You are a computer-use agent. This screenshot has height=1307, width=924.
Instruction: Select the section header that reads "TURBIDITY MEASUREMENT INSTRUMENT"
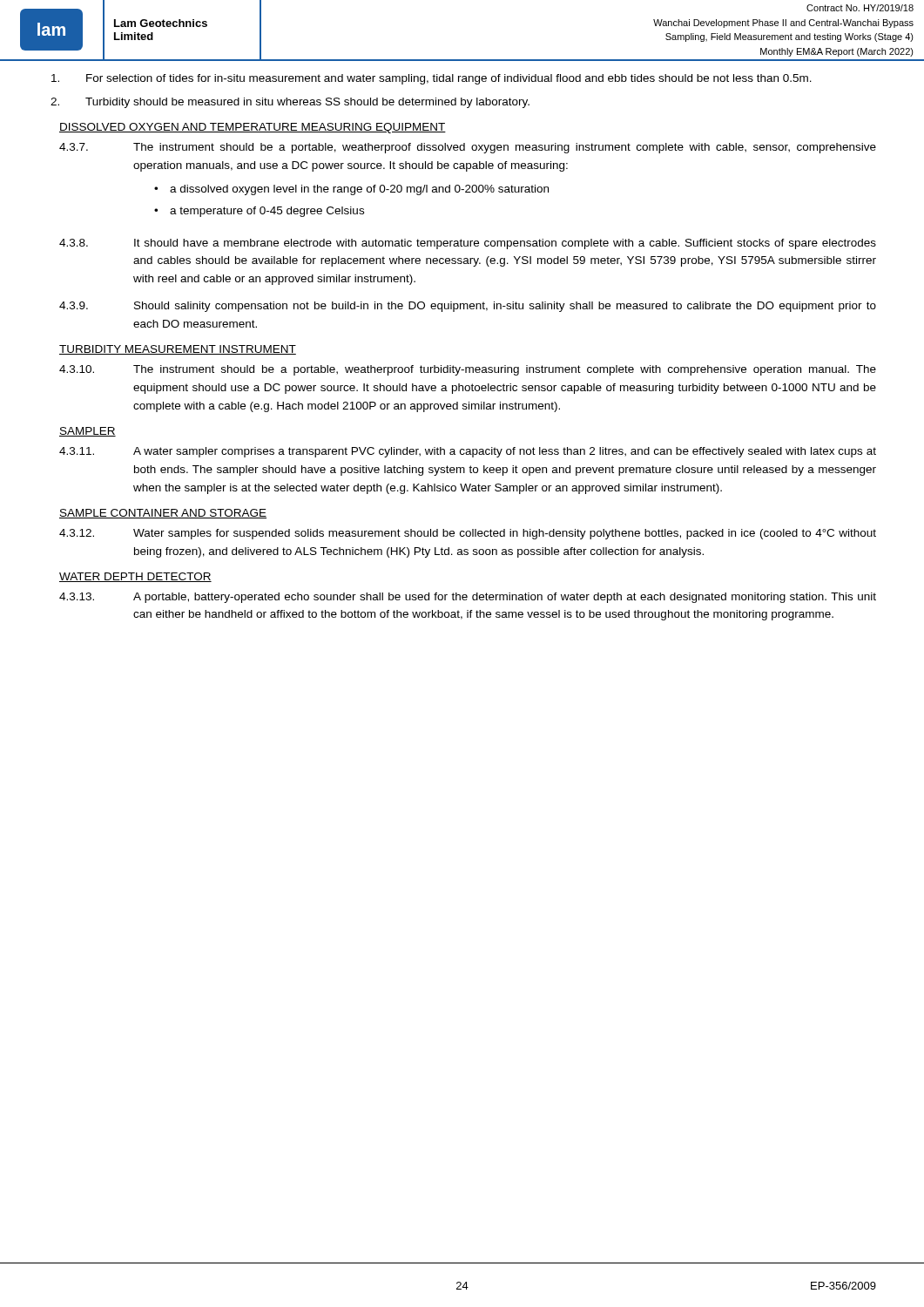(178, 350)
